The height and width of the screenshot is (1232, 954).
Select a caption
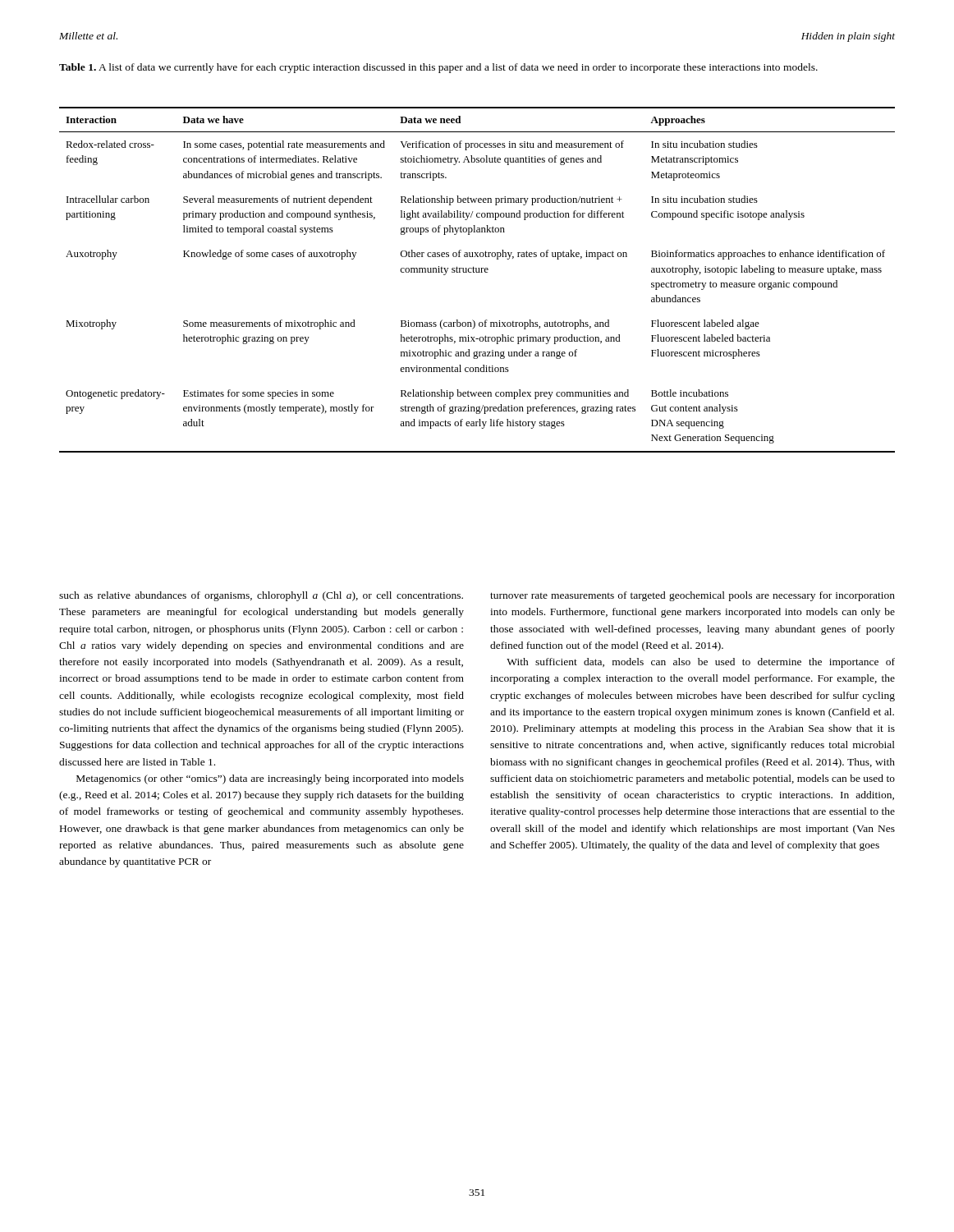(439, 67)
